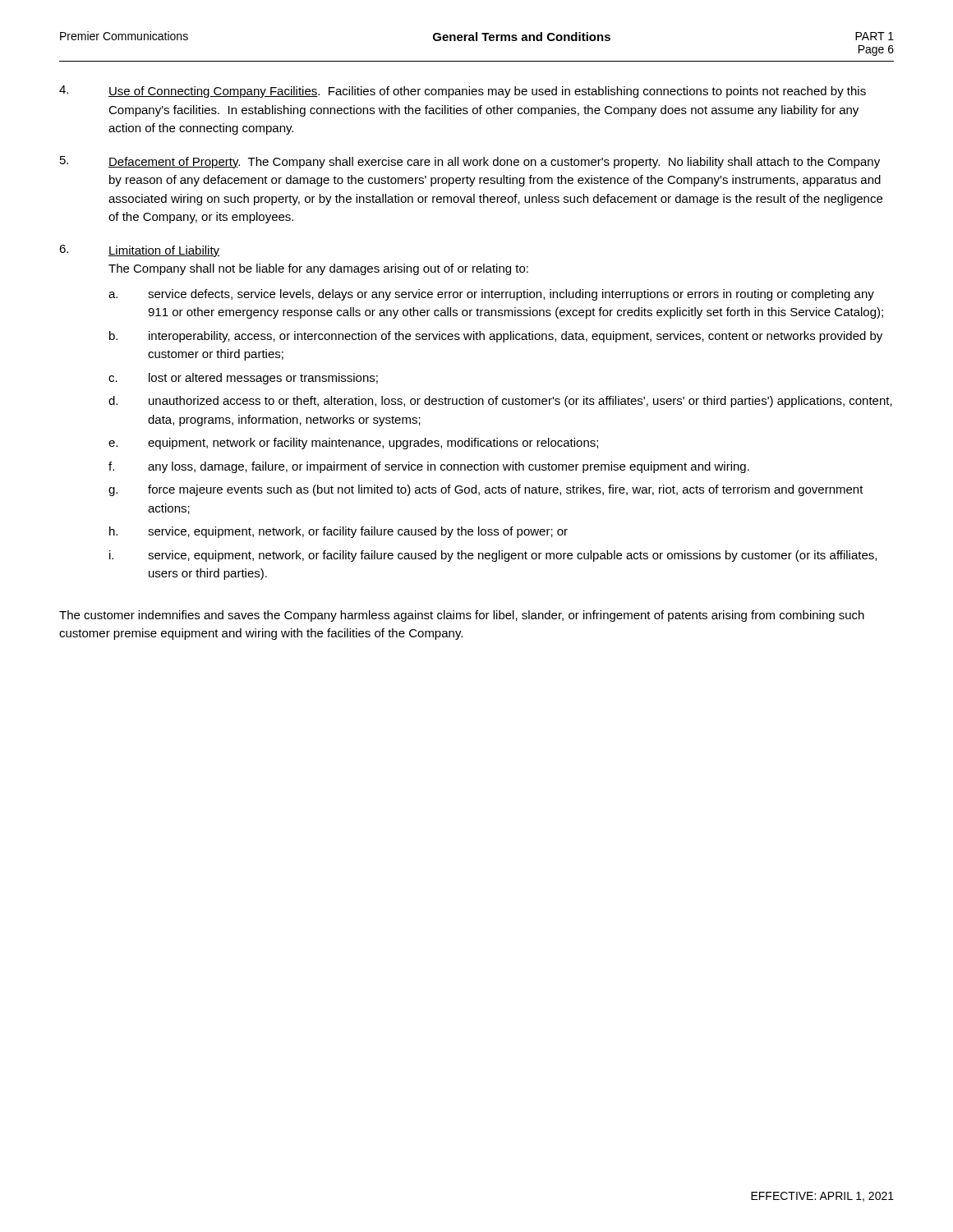Image resolution: width=953 pixels, height=1232 pixels.
Task: Select the list item with the text "4. Use of Connecting Company Facilities. Facilities"
Action: pos(476,110)
